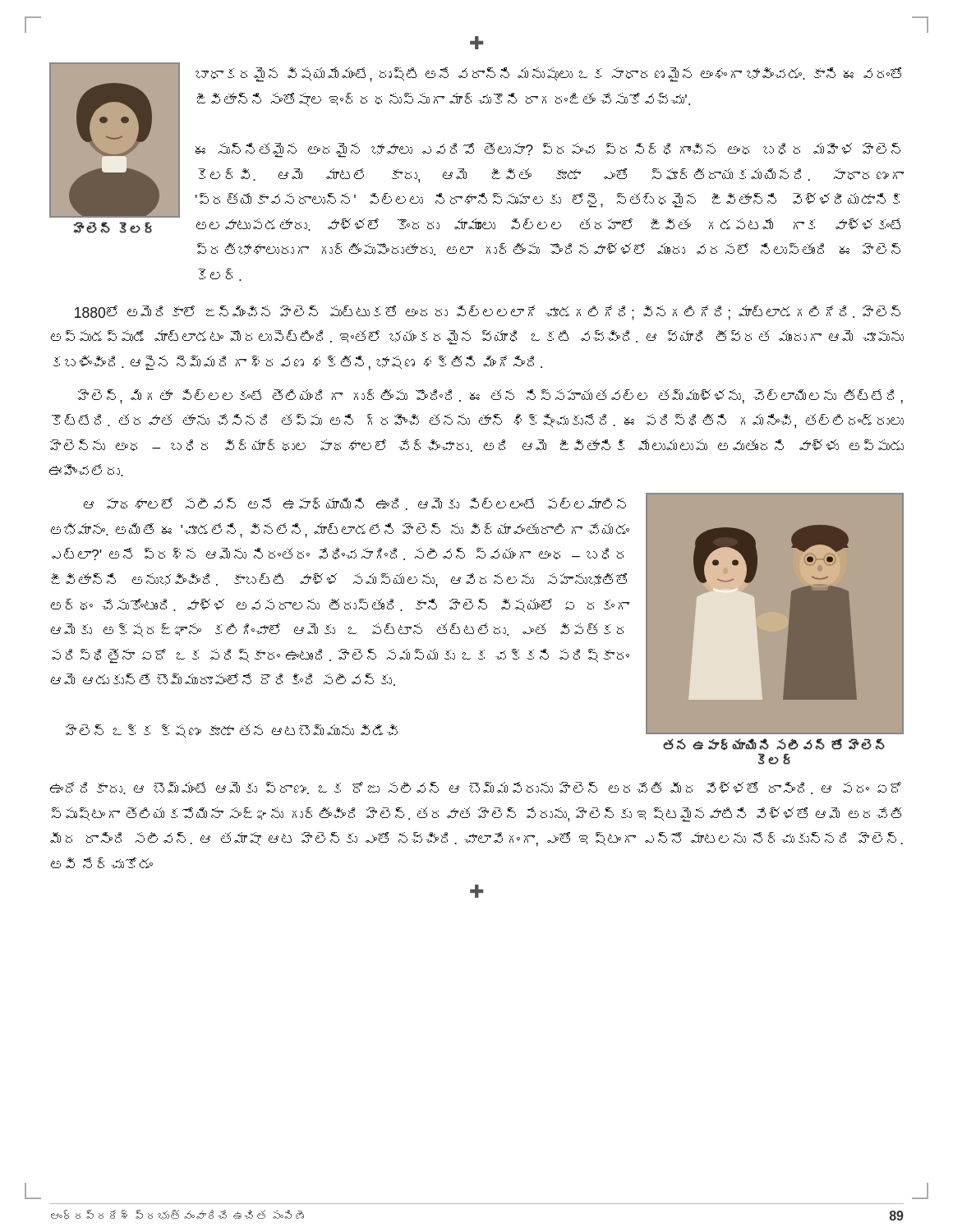The height and width of the screenshot is (1232, 953).
Task: Select the text starting "హెలెన్ కెలర్"
Action: click(x=115, y=230)
